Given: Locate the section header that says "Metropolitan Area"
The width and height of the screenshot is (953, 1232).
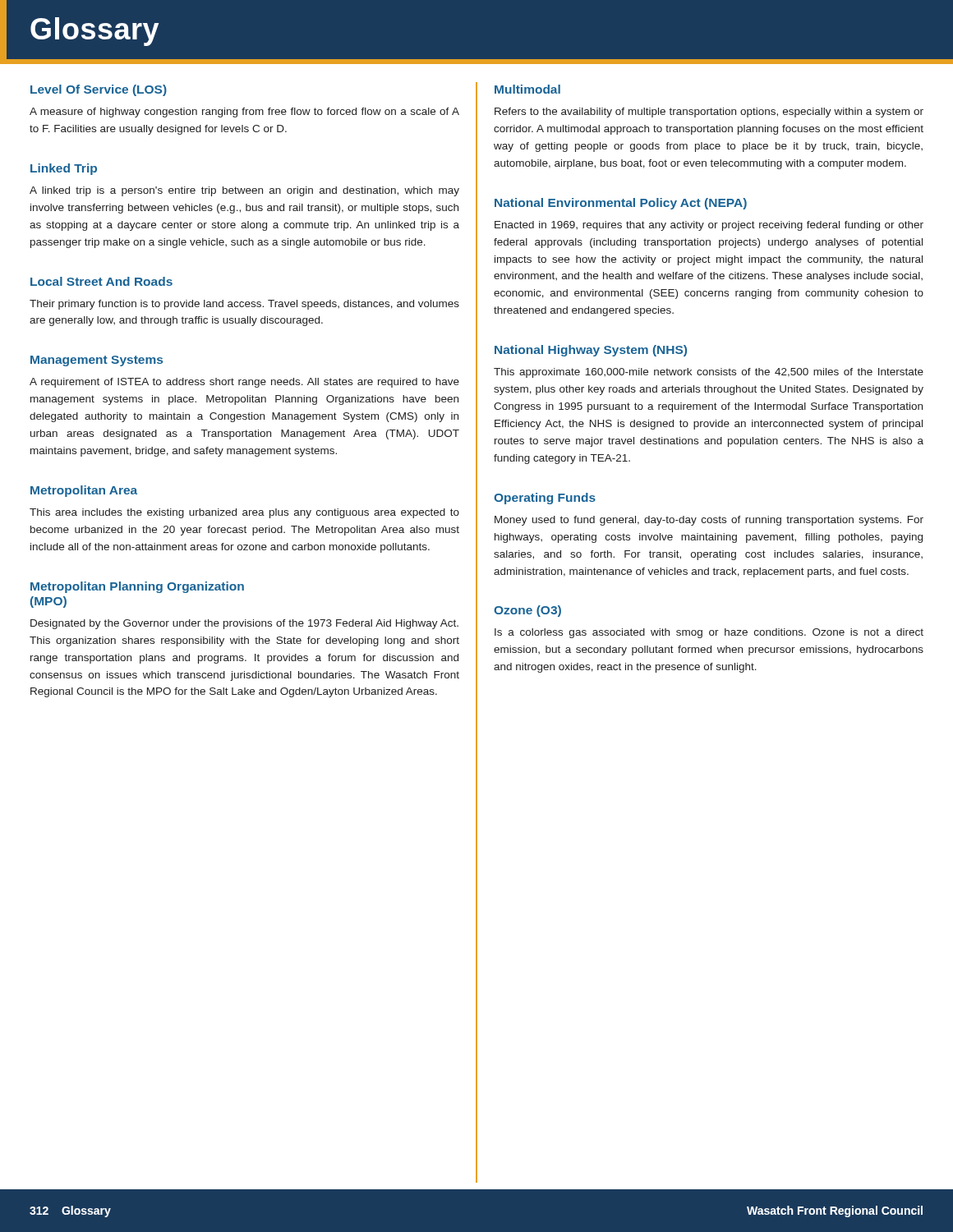Looking at the screenshot, I should (83, 490).
